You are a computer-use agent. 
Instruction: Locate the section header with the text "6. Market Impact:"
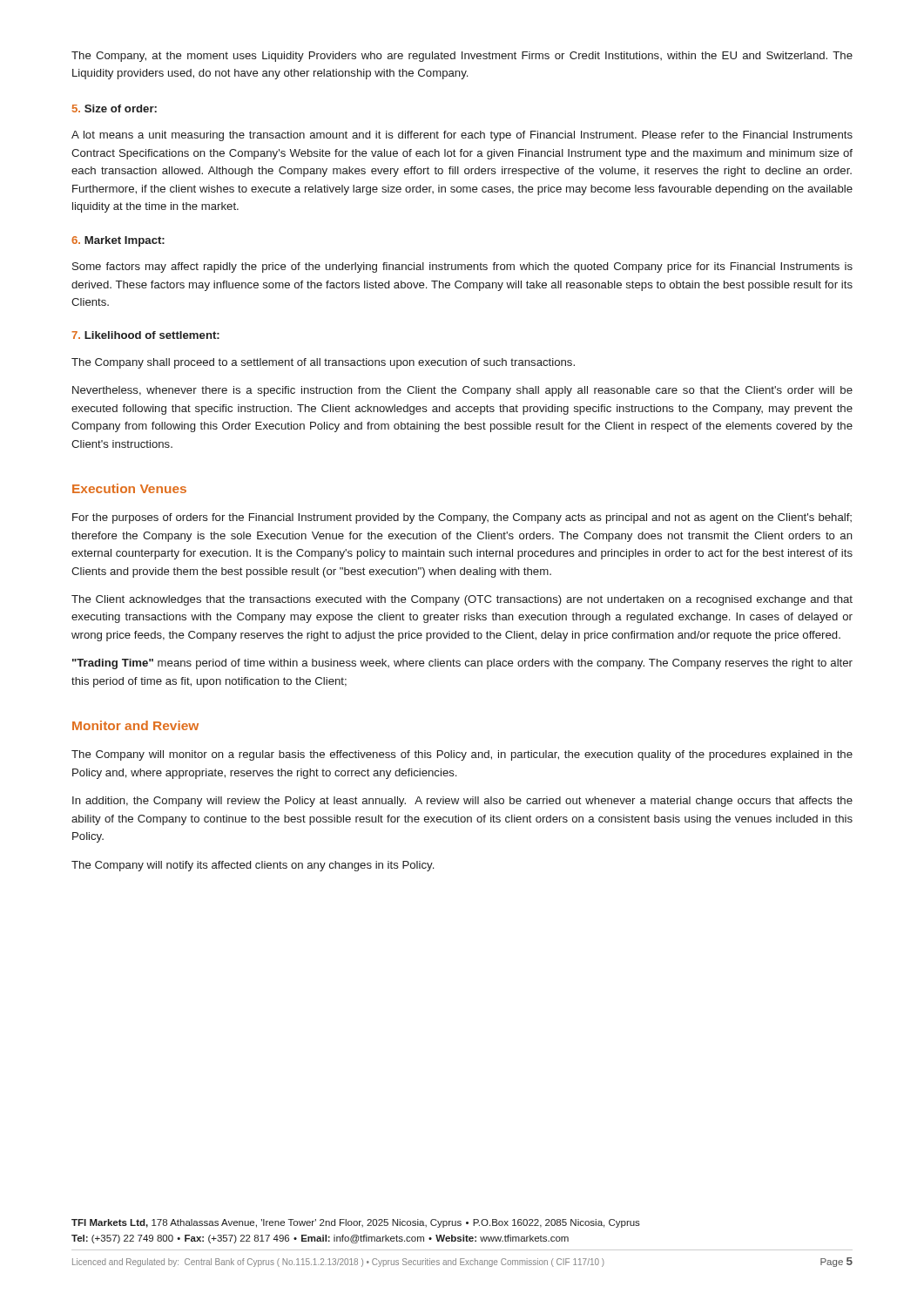[x=118, y=240]
